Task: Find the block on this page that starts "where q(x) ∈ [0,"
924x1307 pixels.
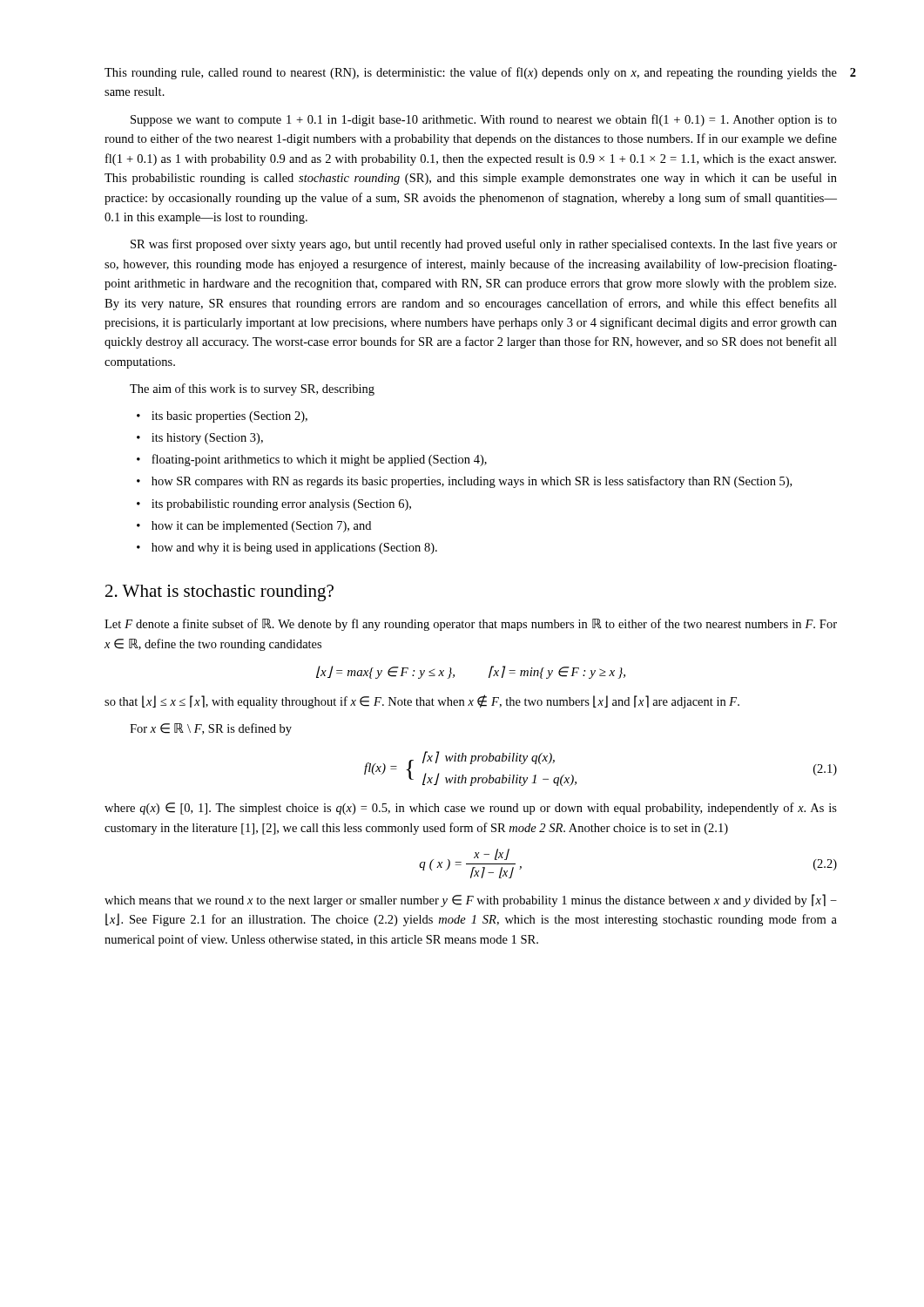Action: pos(471,818)
